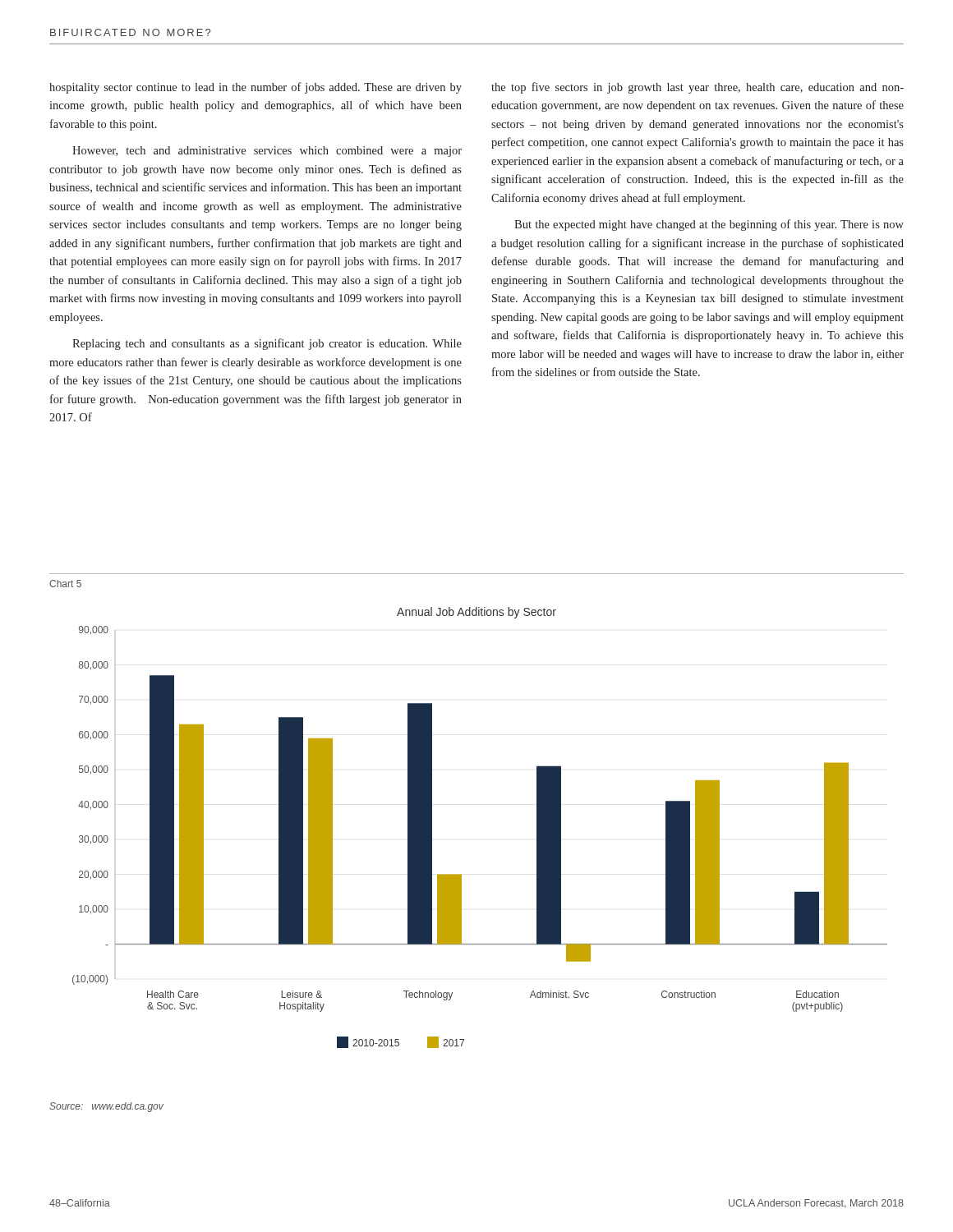Find a grouped bar chart
953x1232 pixels.
(476, 837)
